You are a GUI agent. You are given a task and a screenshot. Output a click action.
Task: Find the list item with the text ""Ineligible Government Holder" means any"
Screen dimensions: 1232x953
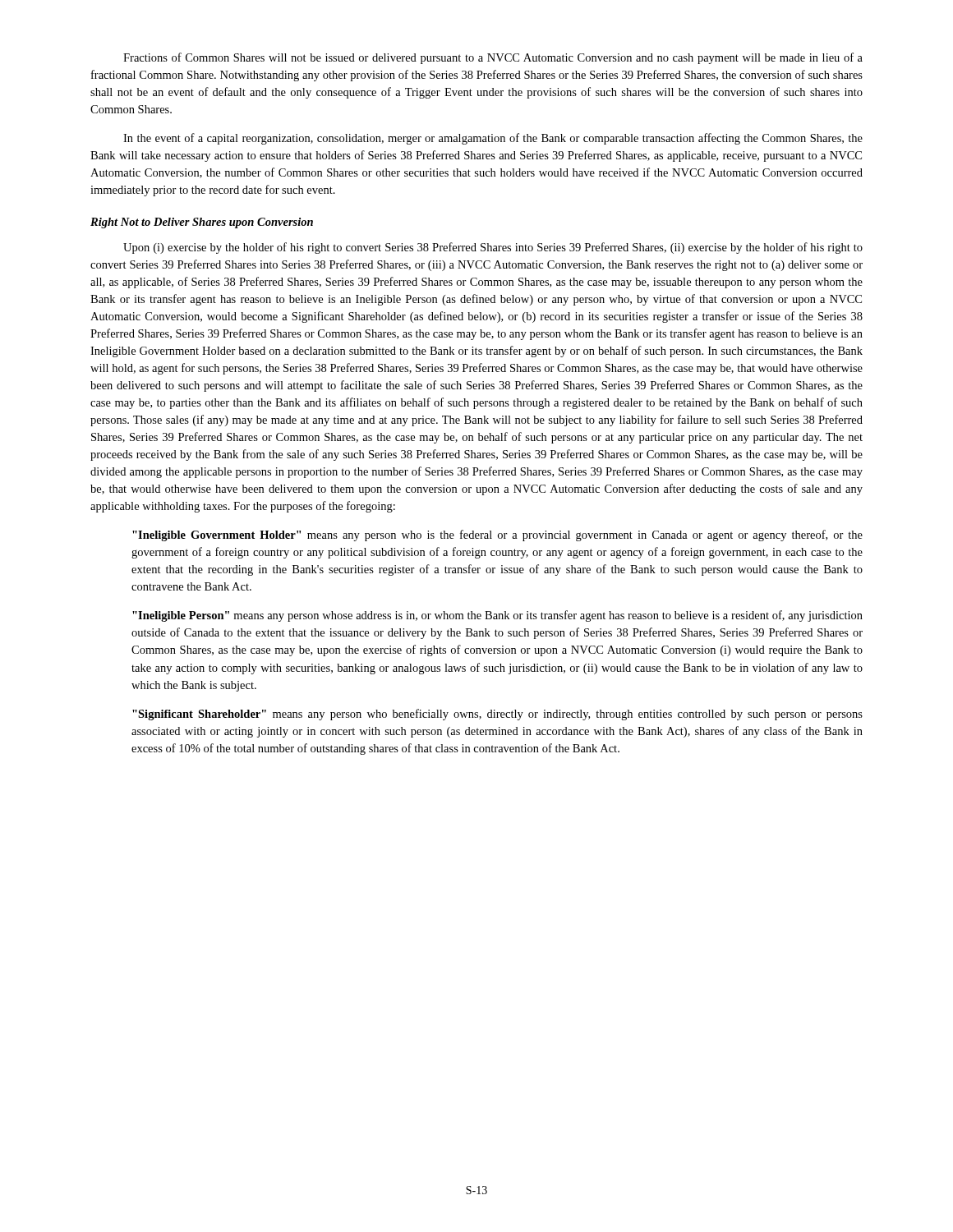coord(497,561)
